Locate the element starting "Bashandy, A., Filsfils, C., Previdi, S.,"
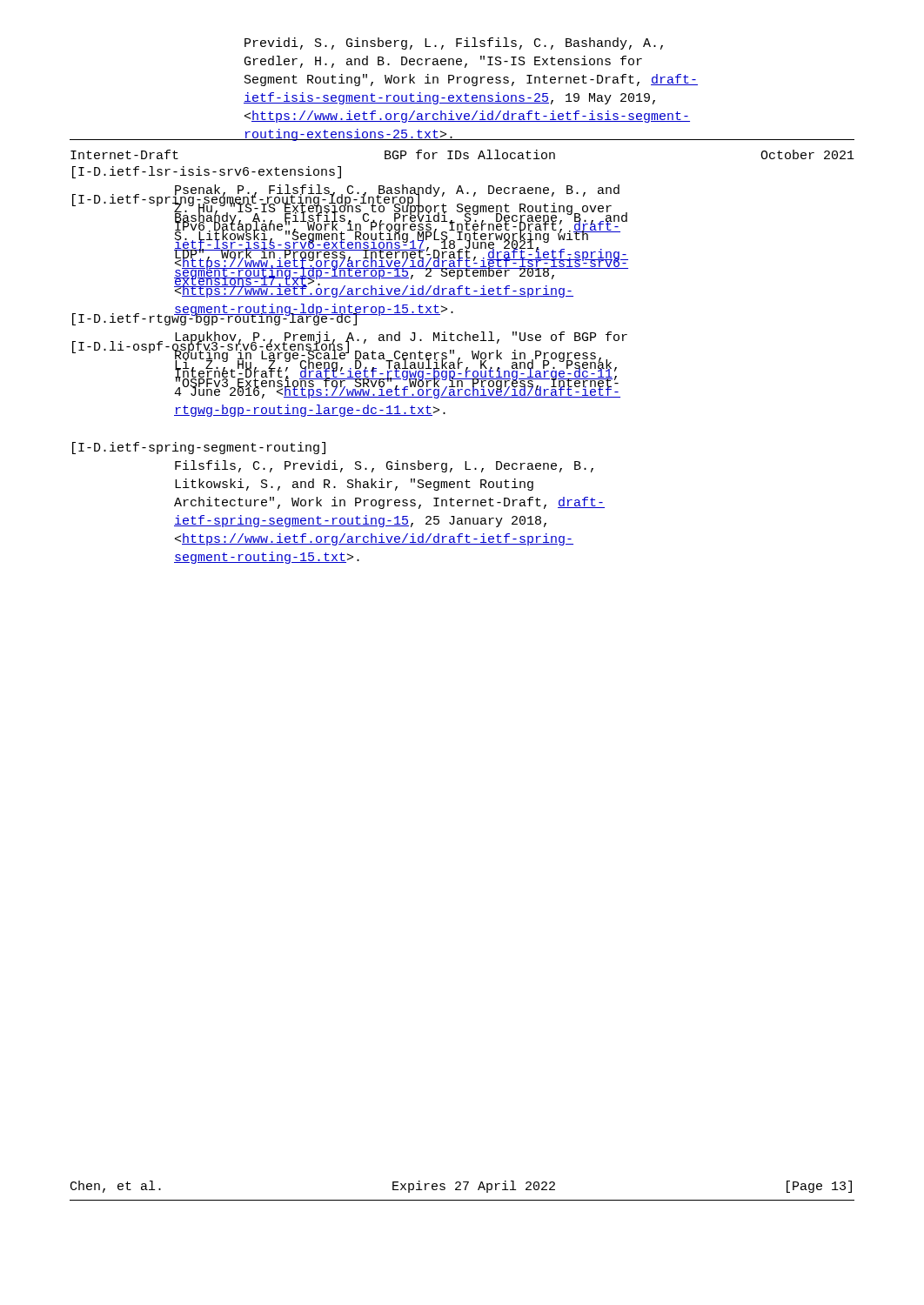The width and height of the screenshot is (924, 1305). coord(401,264)
